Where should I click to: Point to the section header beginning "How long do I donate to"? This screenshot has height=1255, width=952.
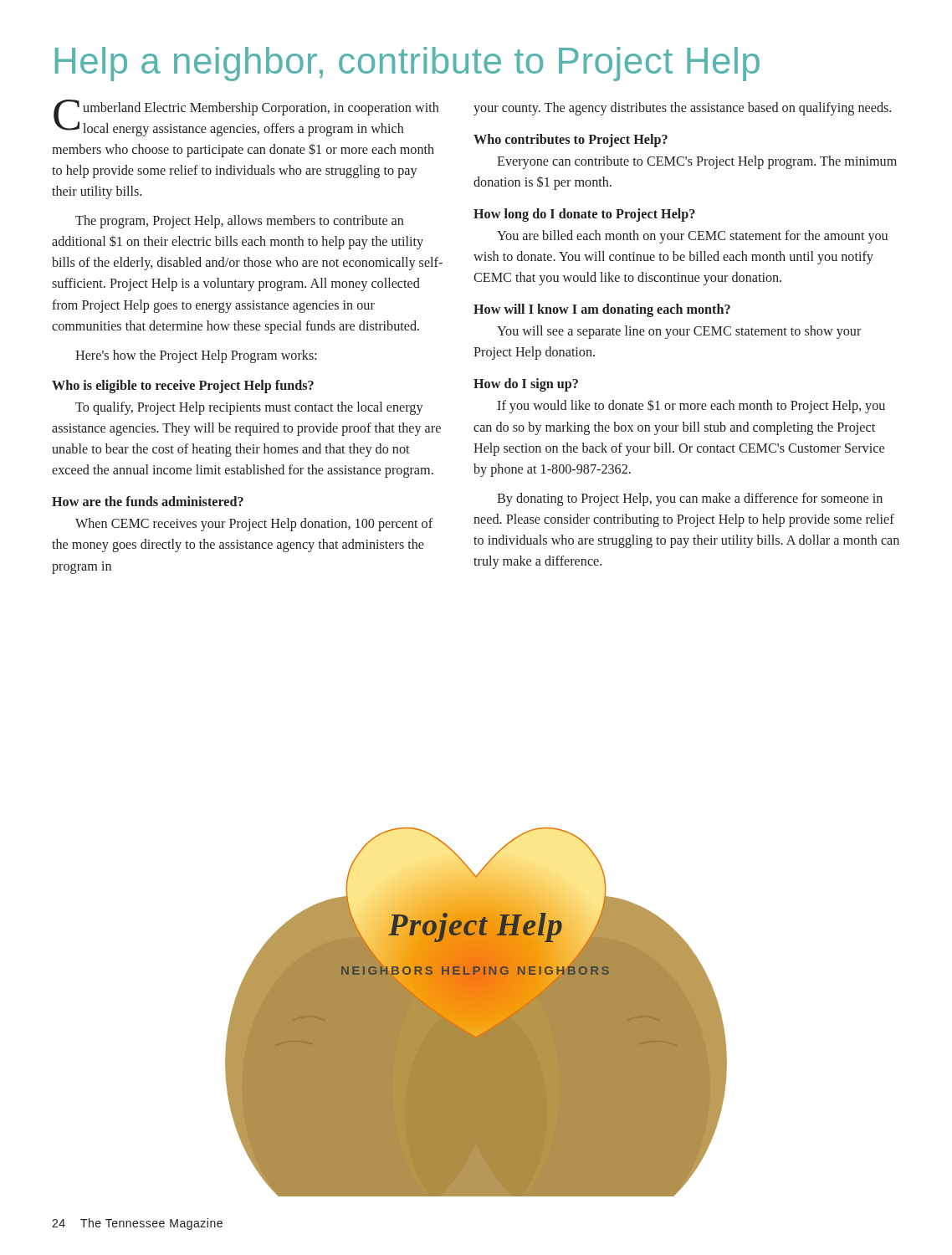pos(585,214)
